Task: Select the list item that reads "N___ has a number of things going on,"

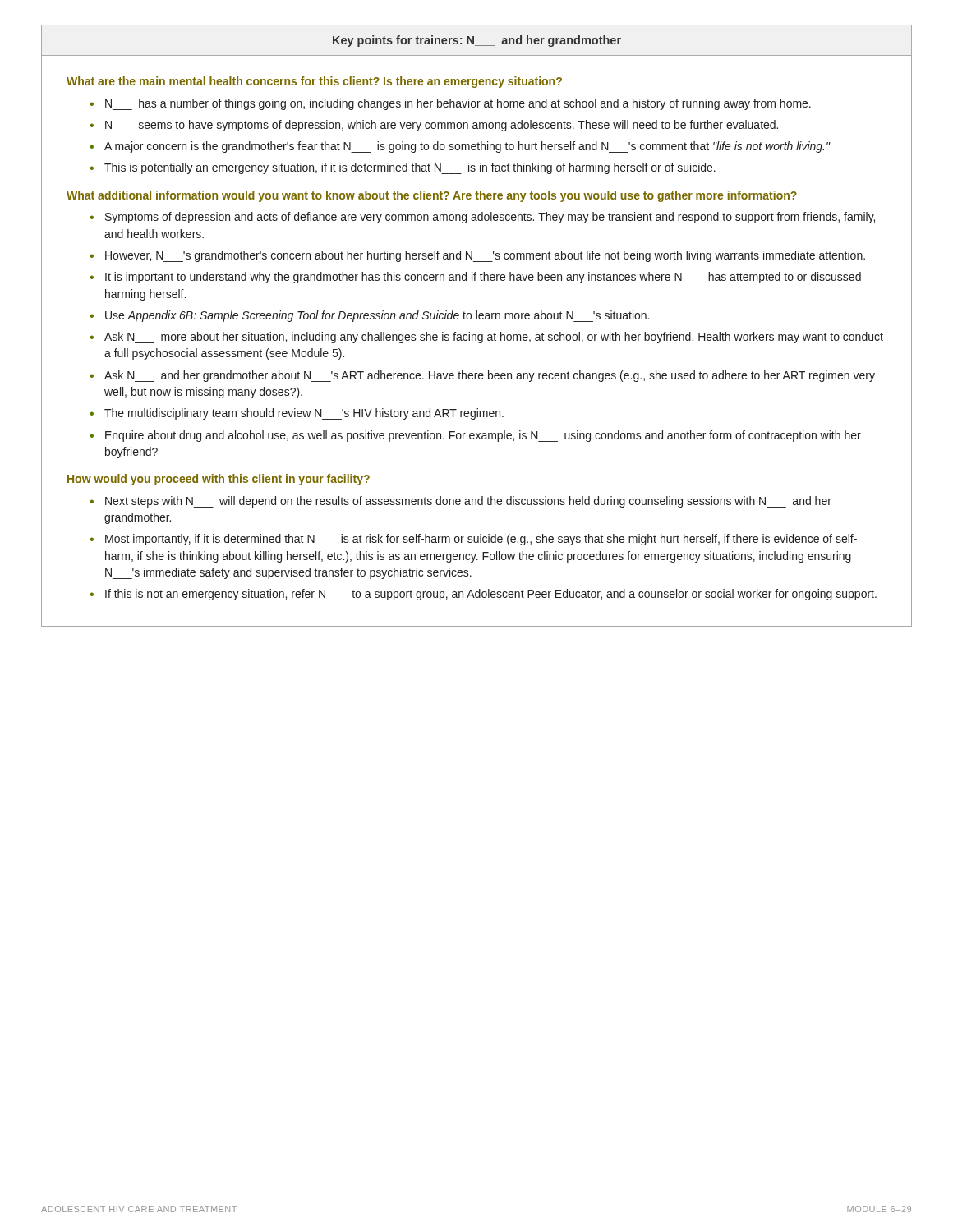Action: pos(458,103)
